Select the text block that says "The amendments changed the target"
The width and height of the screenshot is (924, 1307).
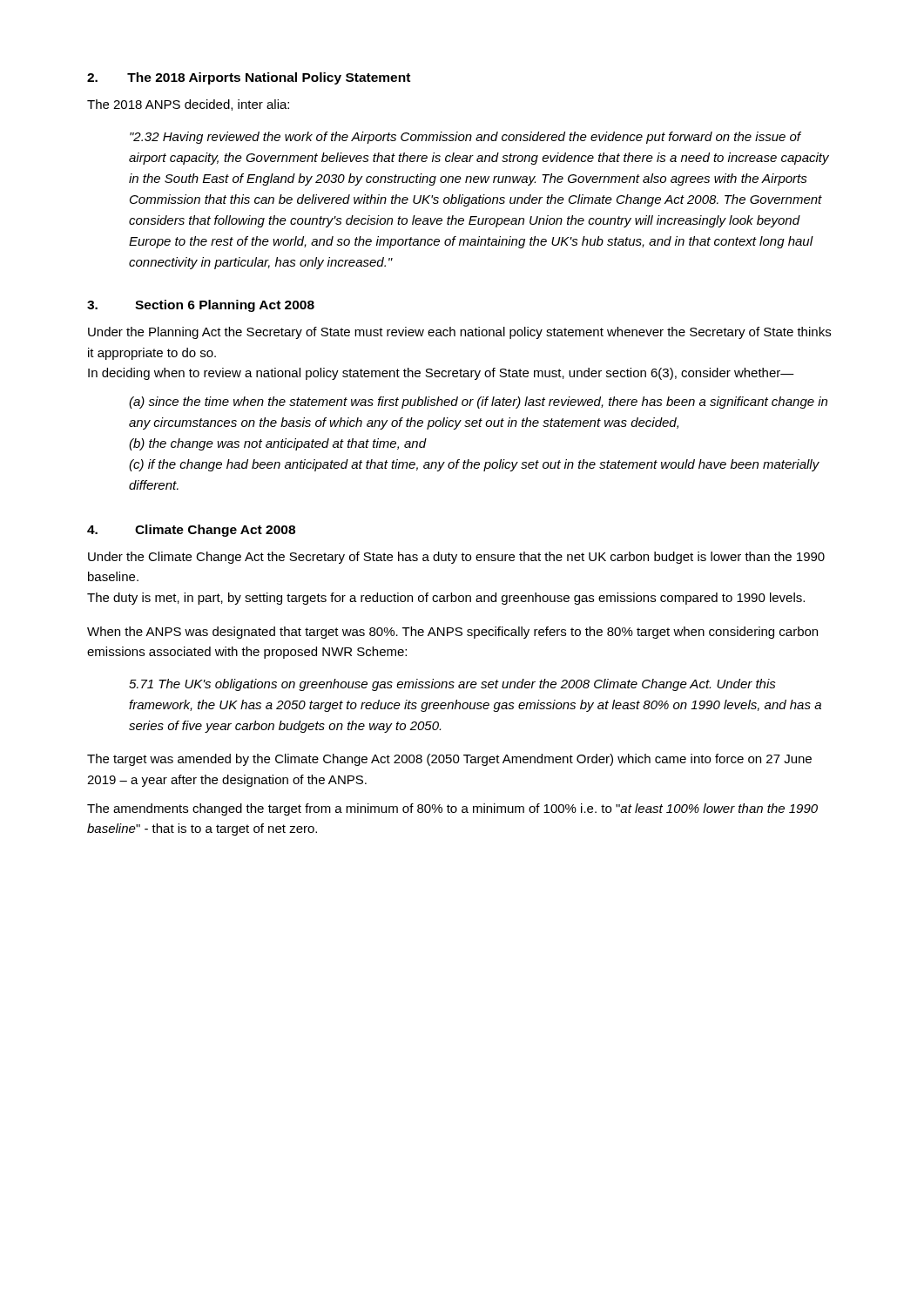coord(452,818)
